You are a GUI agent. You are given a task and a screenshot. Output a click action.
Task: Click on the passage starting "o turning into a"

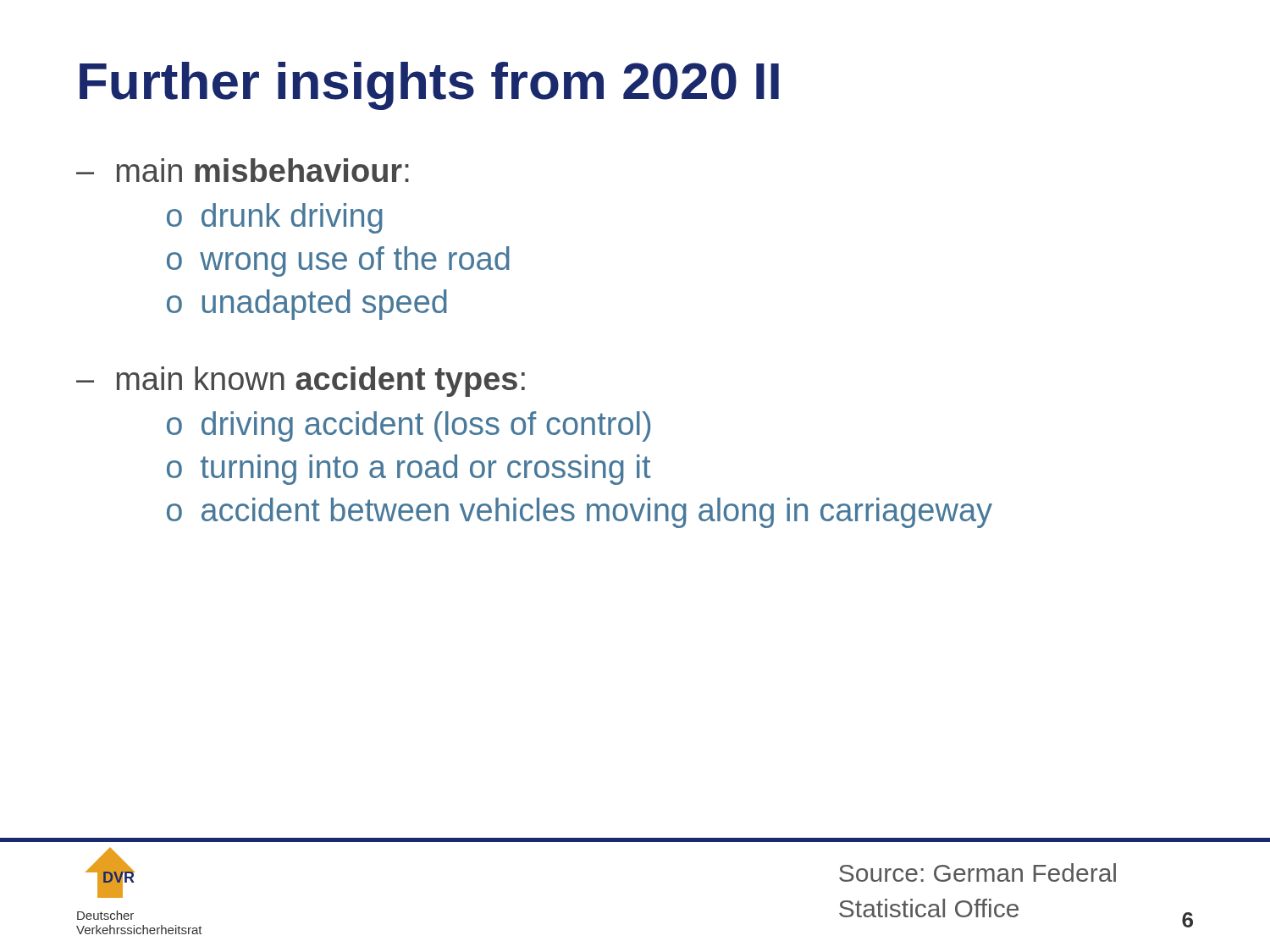click(x=408, y=468)
